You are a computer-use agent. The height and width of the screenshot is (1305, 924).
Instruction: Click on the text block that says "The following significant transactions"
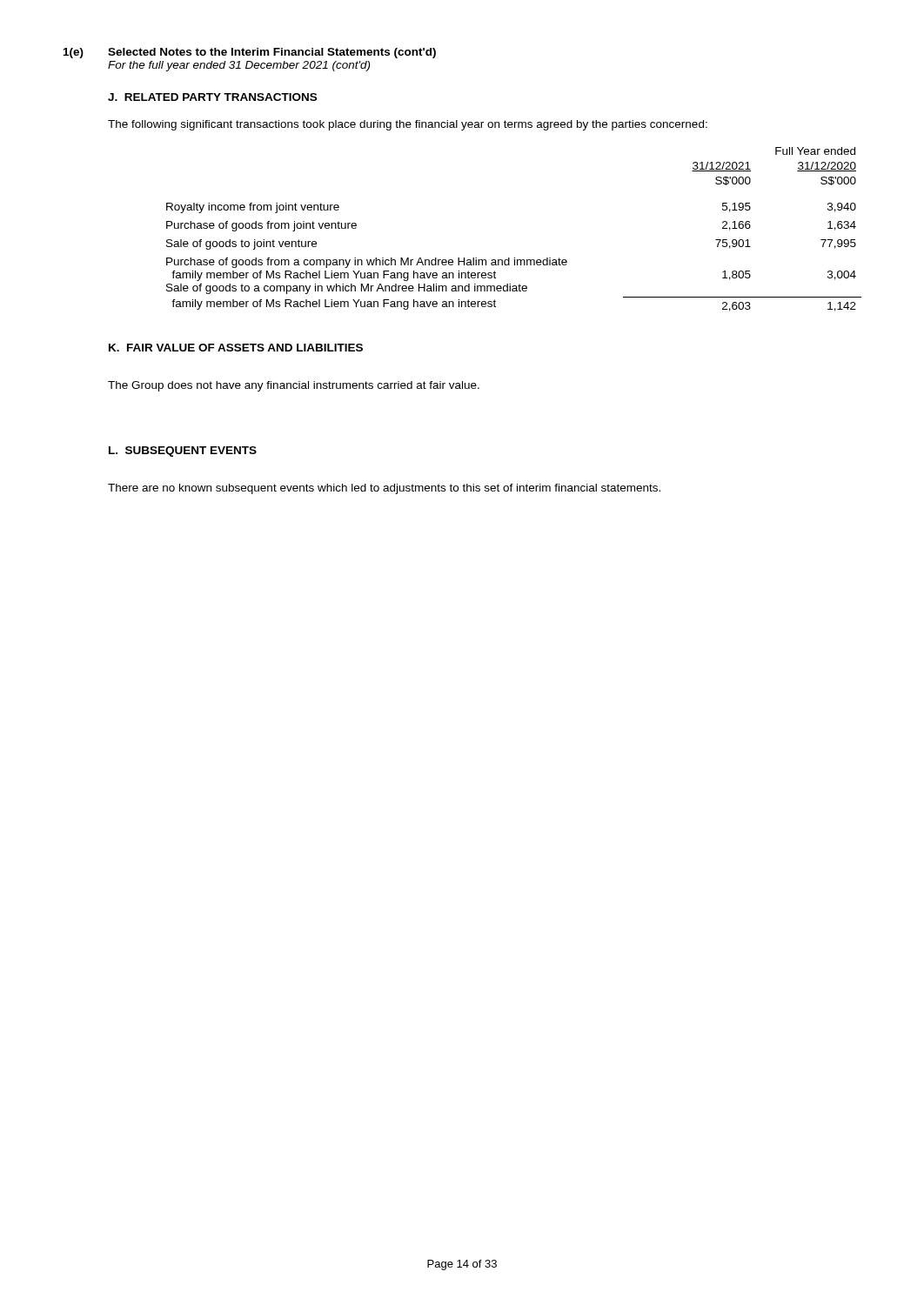(408, 124)
